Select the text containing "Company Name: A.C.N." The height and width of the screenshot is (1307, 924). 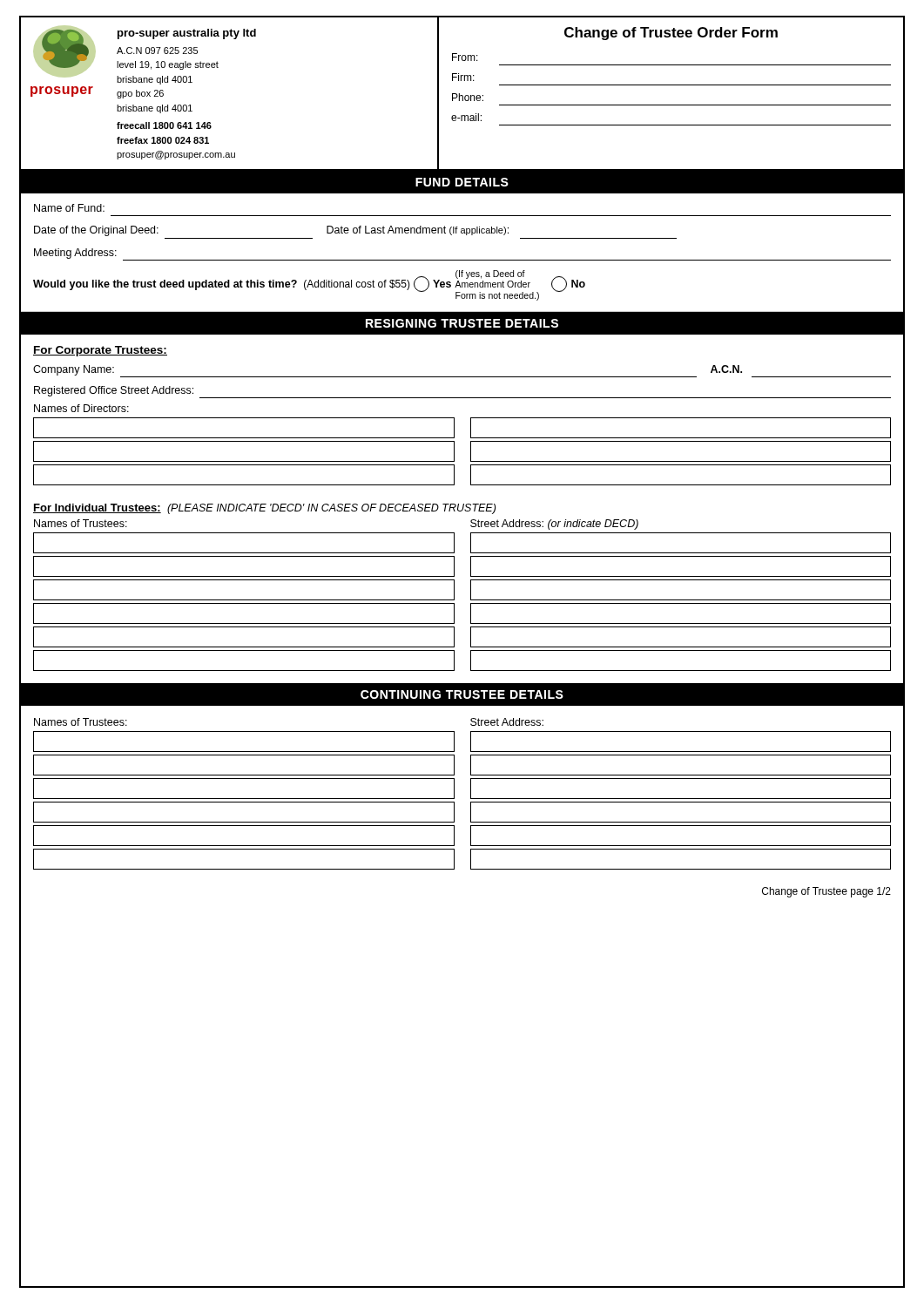click(462, 369)
